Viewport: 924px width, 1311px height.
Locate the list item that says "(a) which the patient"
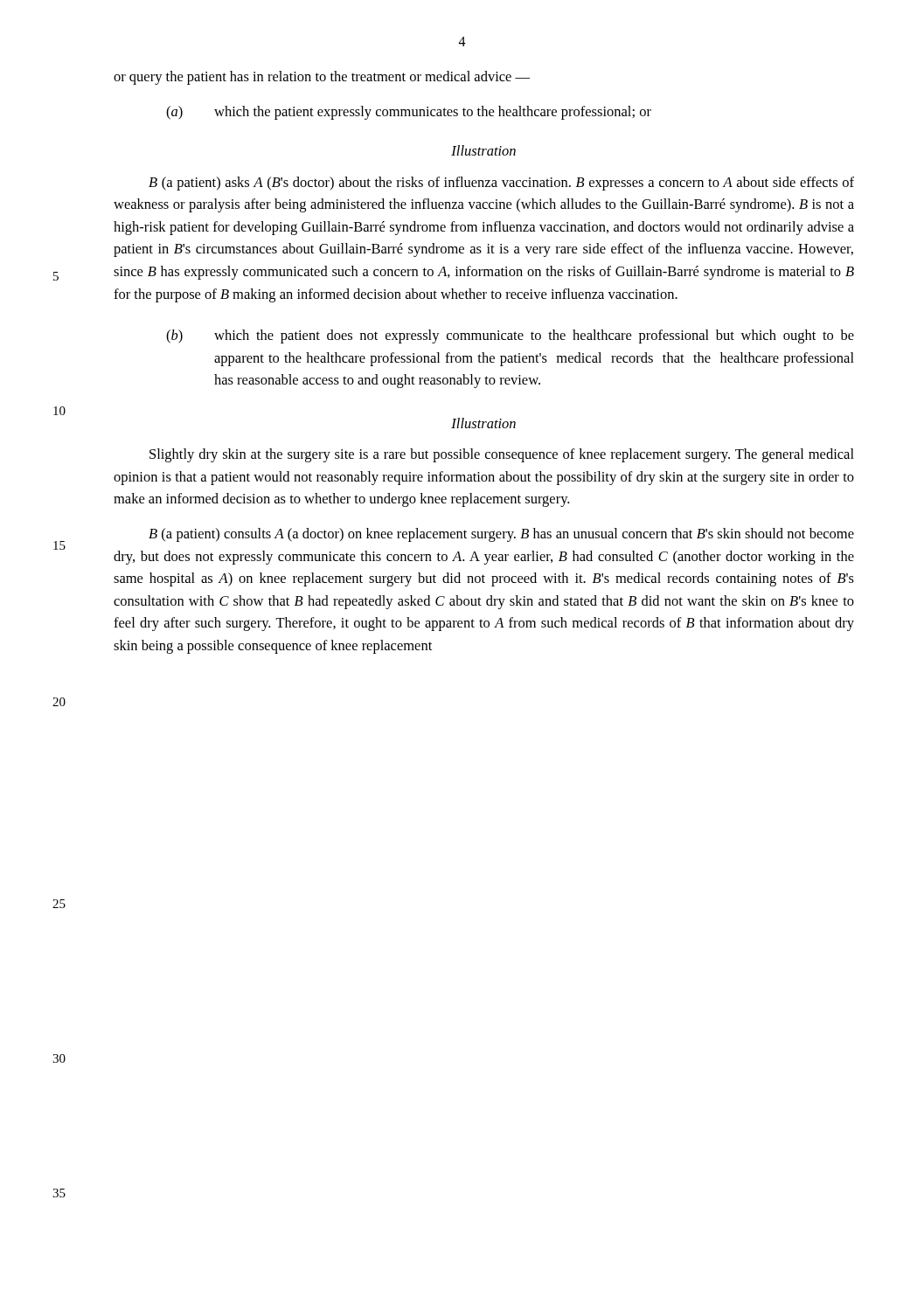(x=510, y=111)
